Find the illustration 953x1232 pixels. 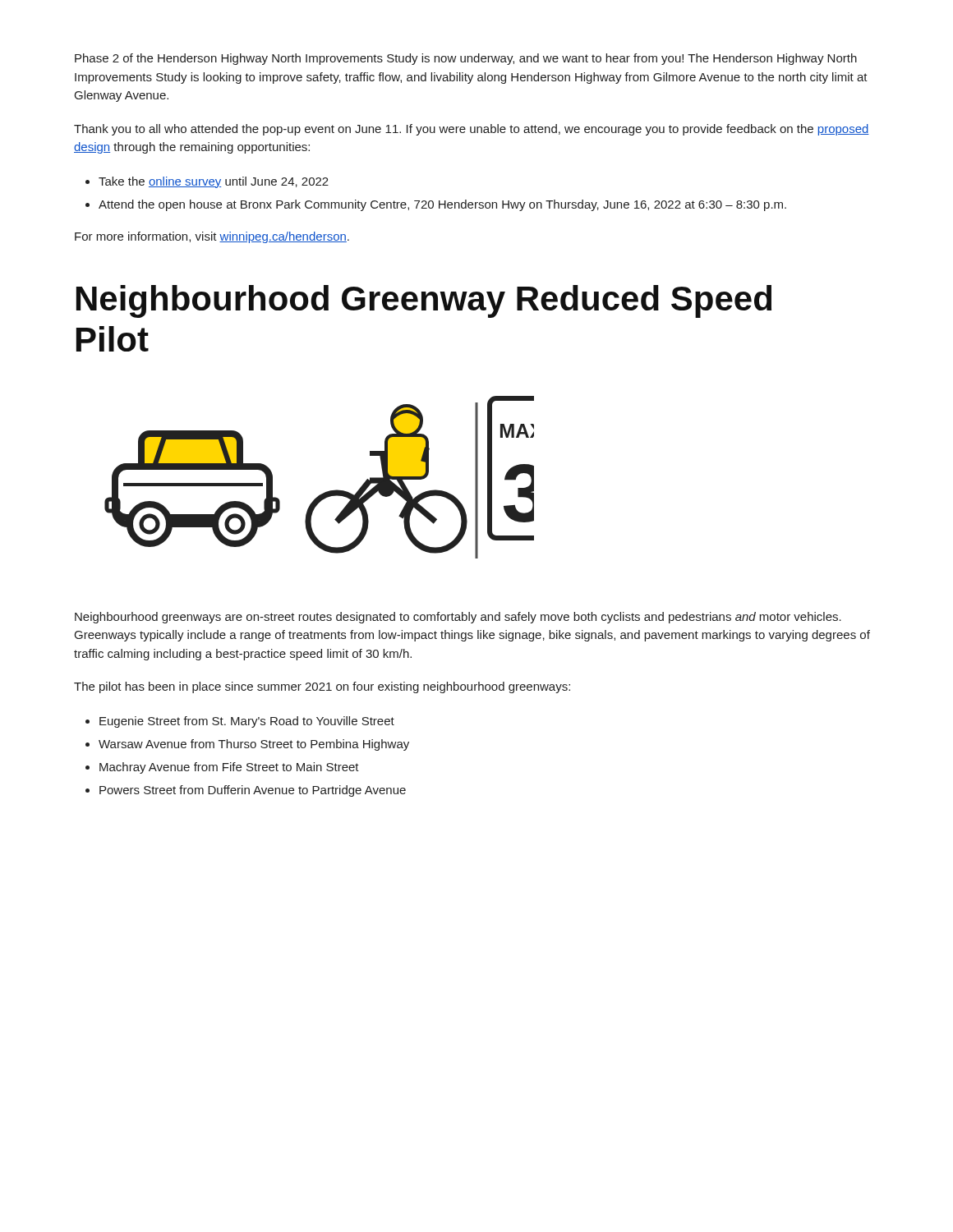[x=476, y=480]
